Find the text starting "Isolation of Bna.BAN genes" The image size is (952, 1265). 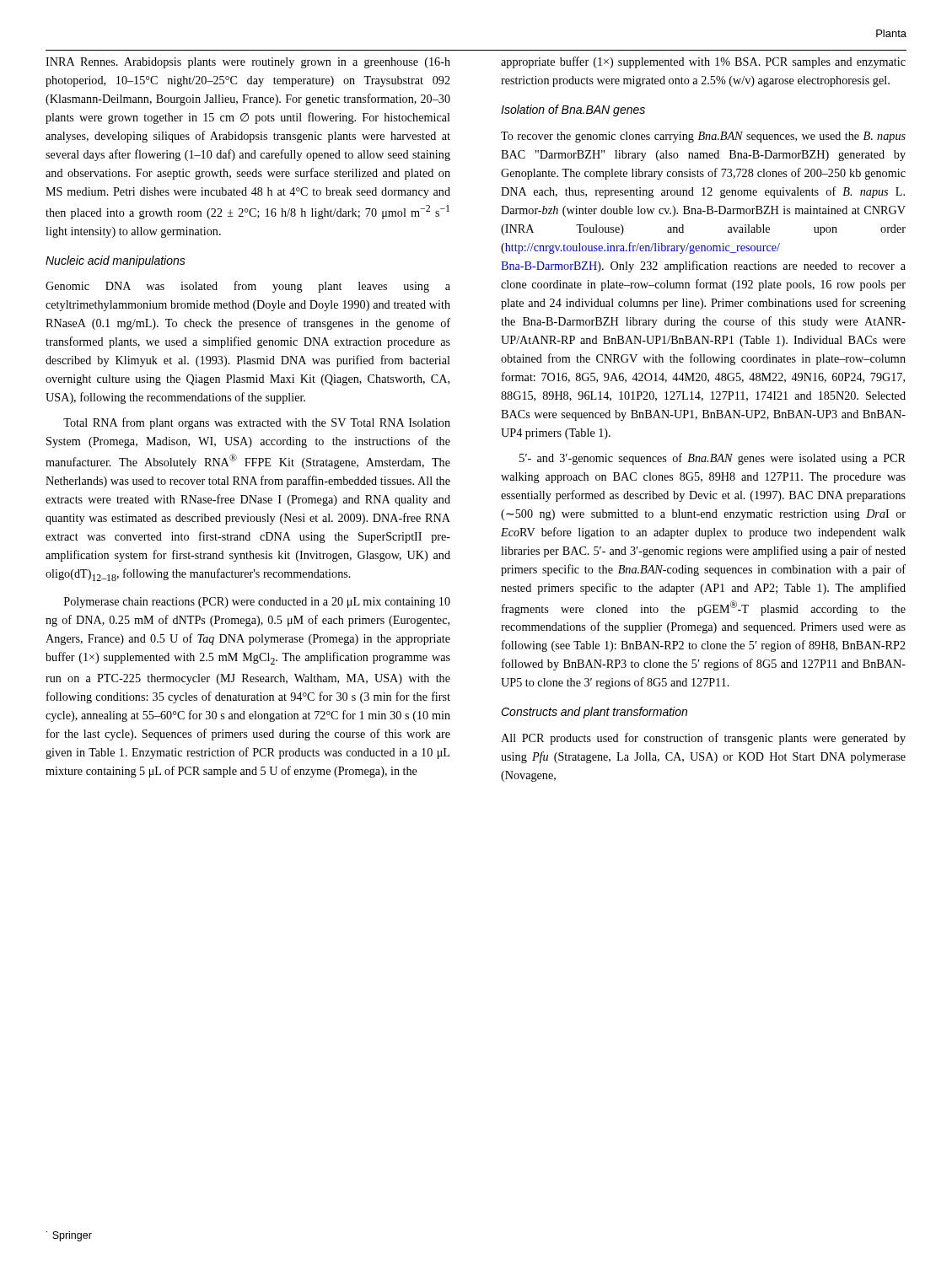573,110
